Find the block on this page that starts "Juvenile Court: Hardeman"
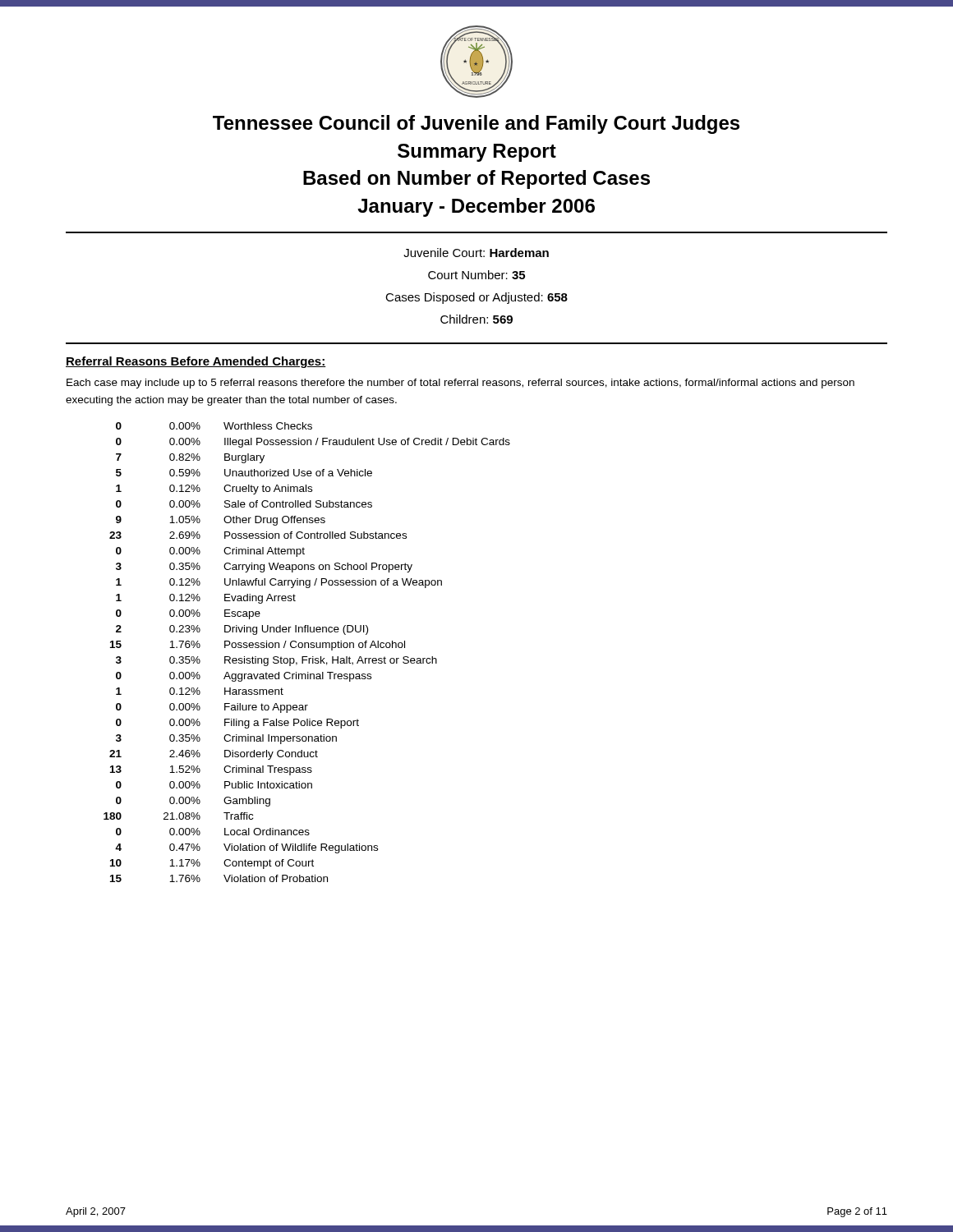The height and width of the screenshot is (1232, 953). click(476, 286)
